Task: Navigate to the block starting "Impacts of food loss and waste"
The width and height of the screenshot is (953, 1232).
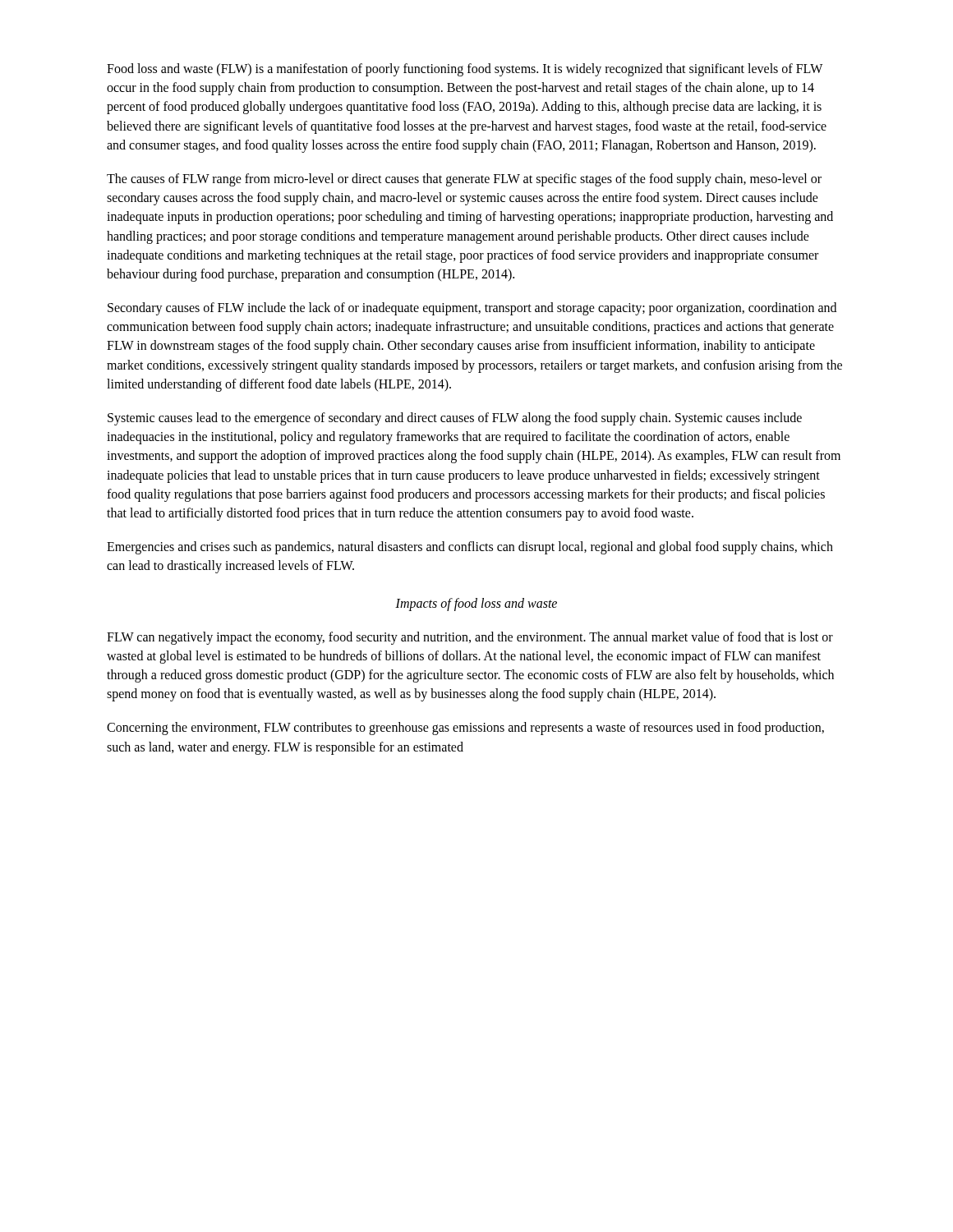Action: (x=476, y=603)
